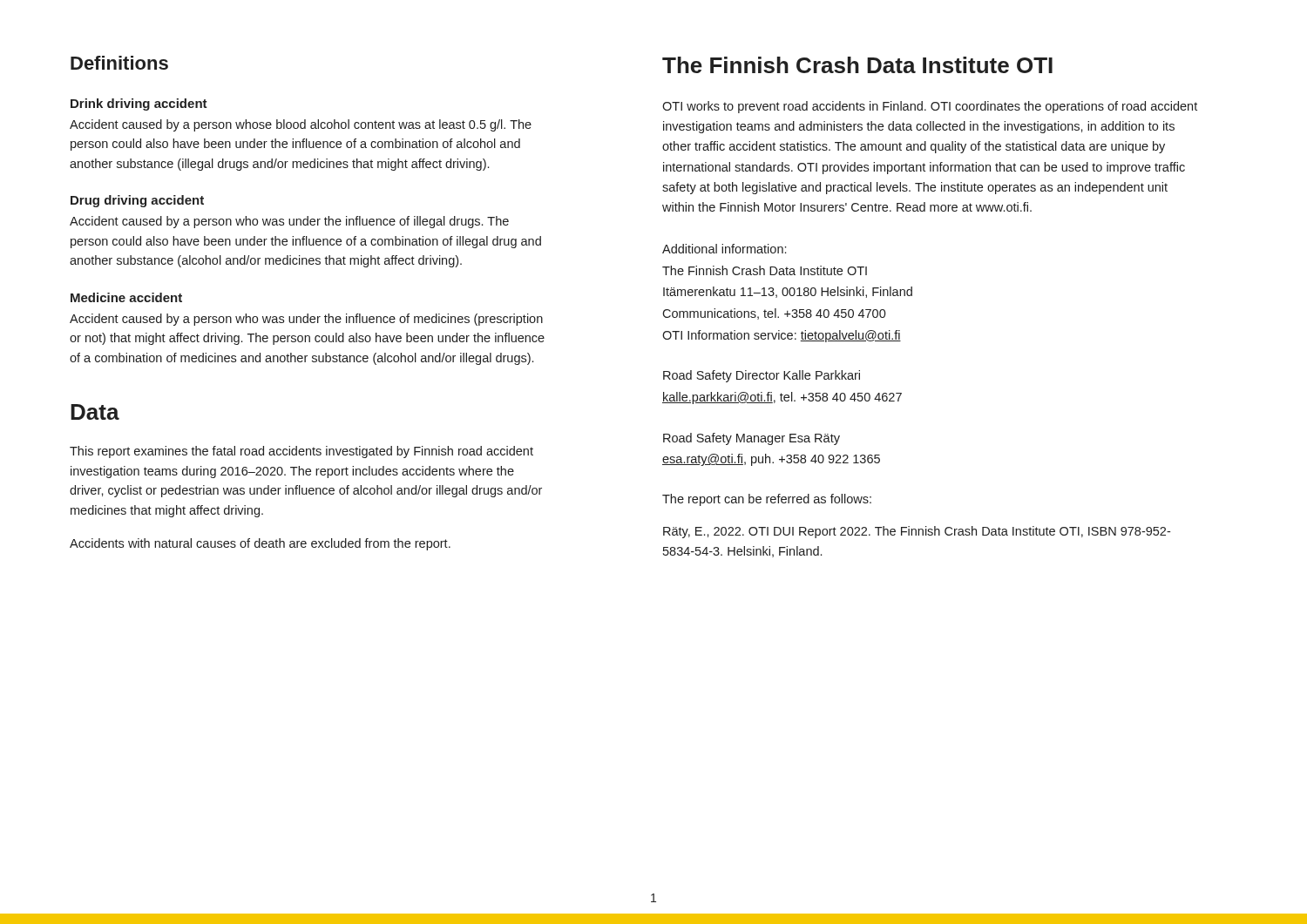Select the element starting "Road Safety Director Kalle Parkkari kalle.parkkari@oti.fi, tel."
This screenshot has width=1307, height=924.
782,386
